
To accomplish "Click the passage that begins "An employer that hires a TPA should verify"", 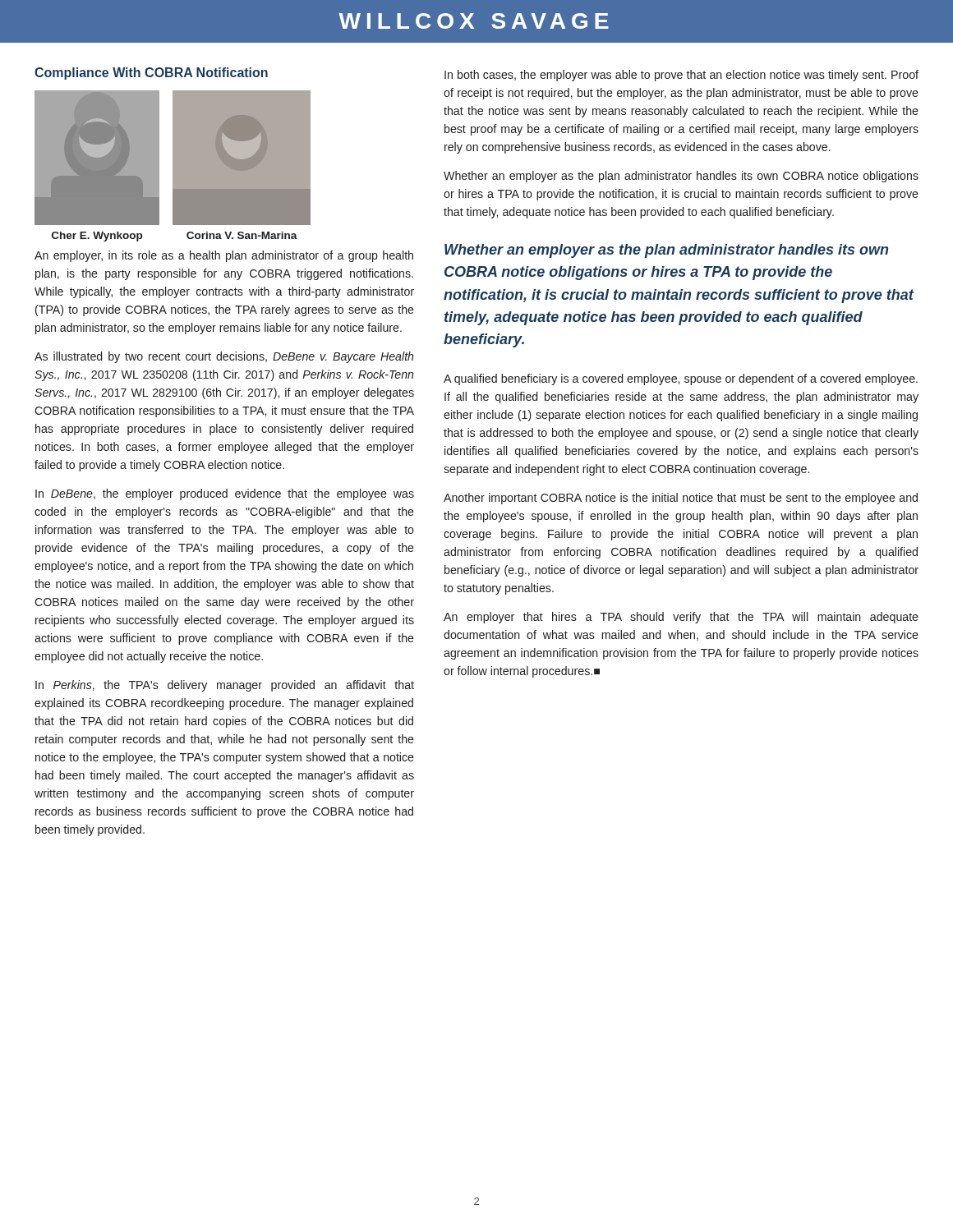I will [x=681, y=644].
